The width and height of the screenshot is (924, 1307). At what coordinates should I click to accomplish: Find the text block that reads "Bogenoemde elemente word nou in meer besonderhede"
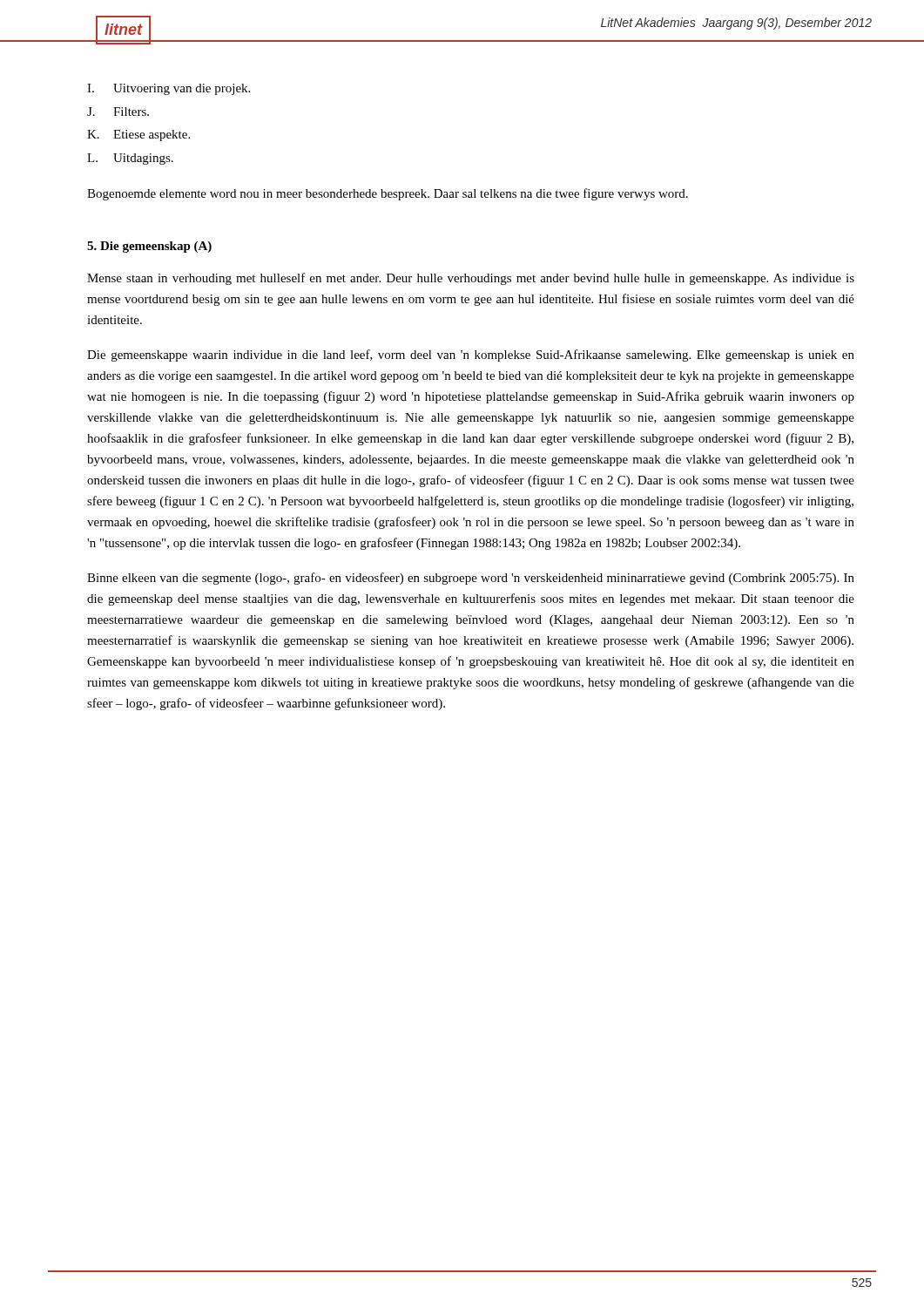[388, 193]
